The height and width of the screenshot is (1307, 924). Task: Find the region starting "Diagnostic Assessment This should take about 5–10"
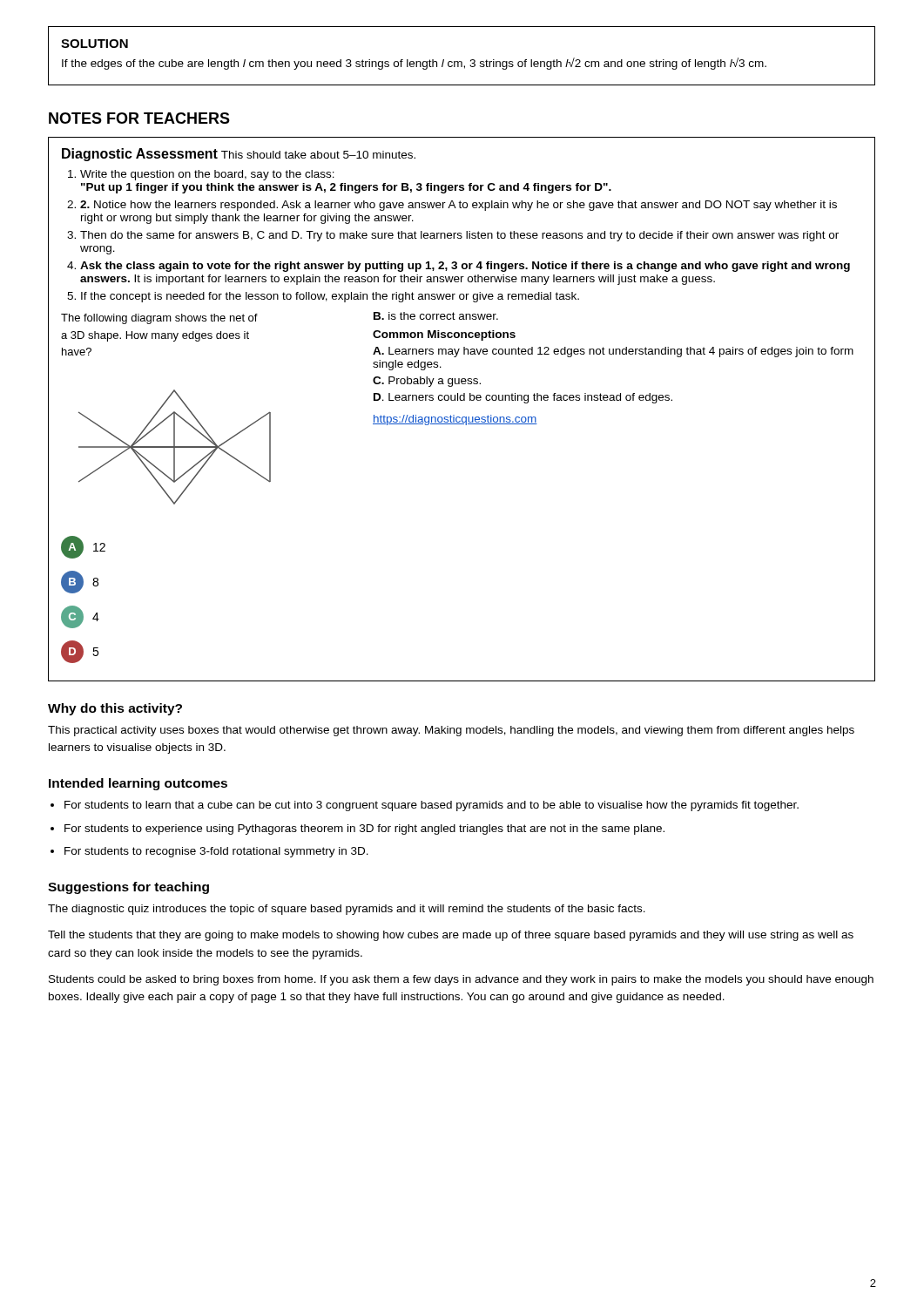click(462, 407)
